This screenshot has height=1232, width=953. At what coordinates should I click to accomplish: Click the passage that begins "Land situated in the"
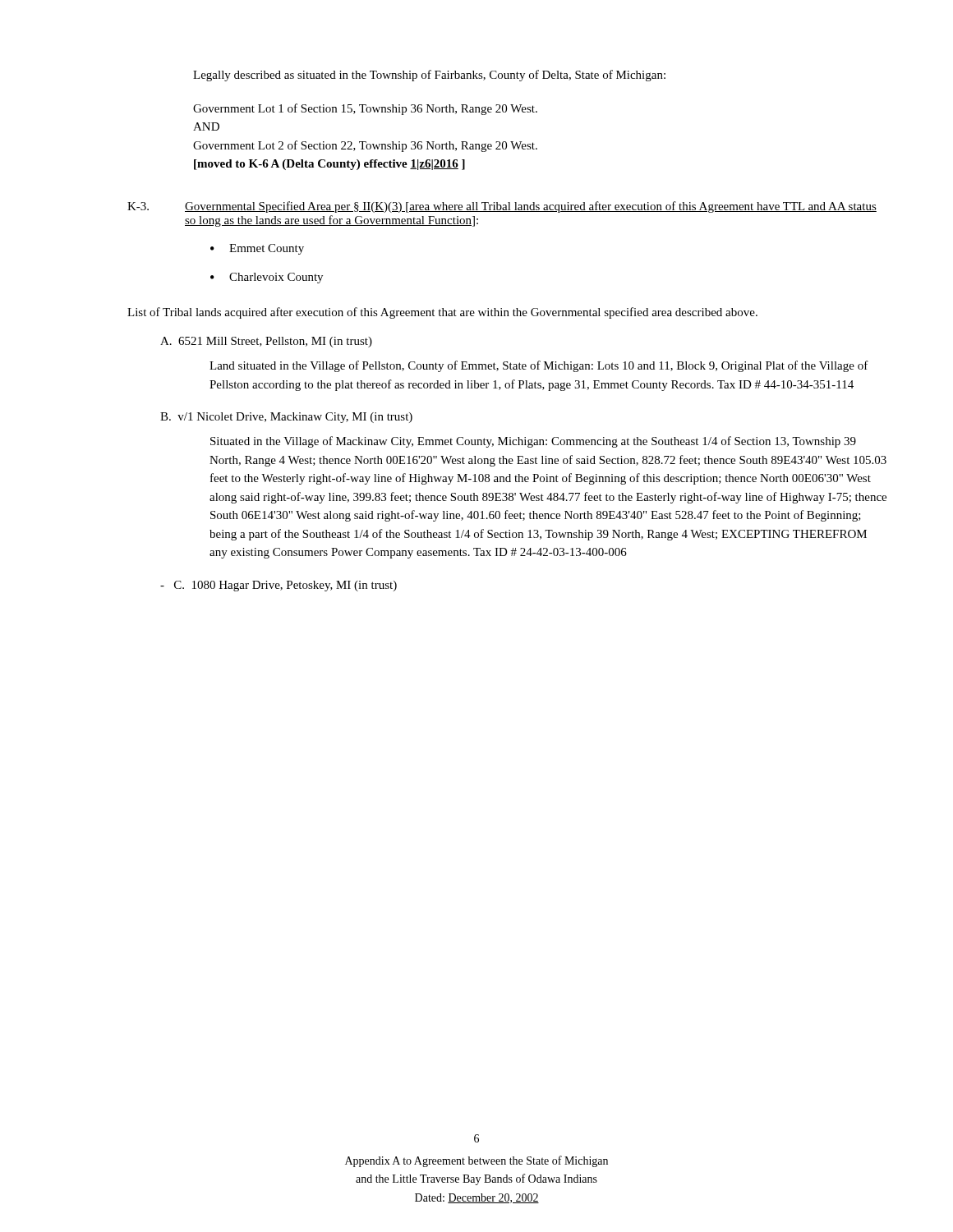[539, 375]
